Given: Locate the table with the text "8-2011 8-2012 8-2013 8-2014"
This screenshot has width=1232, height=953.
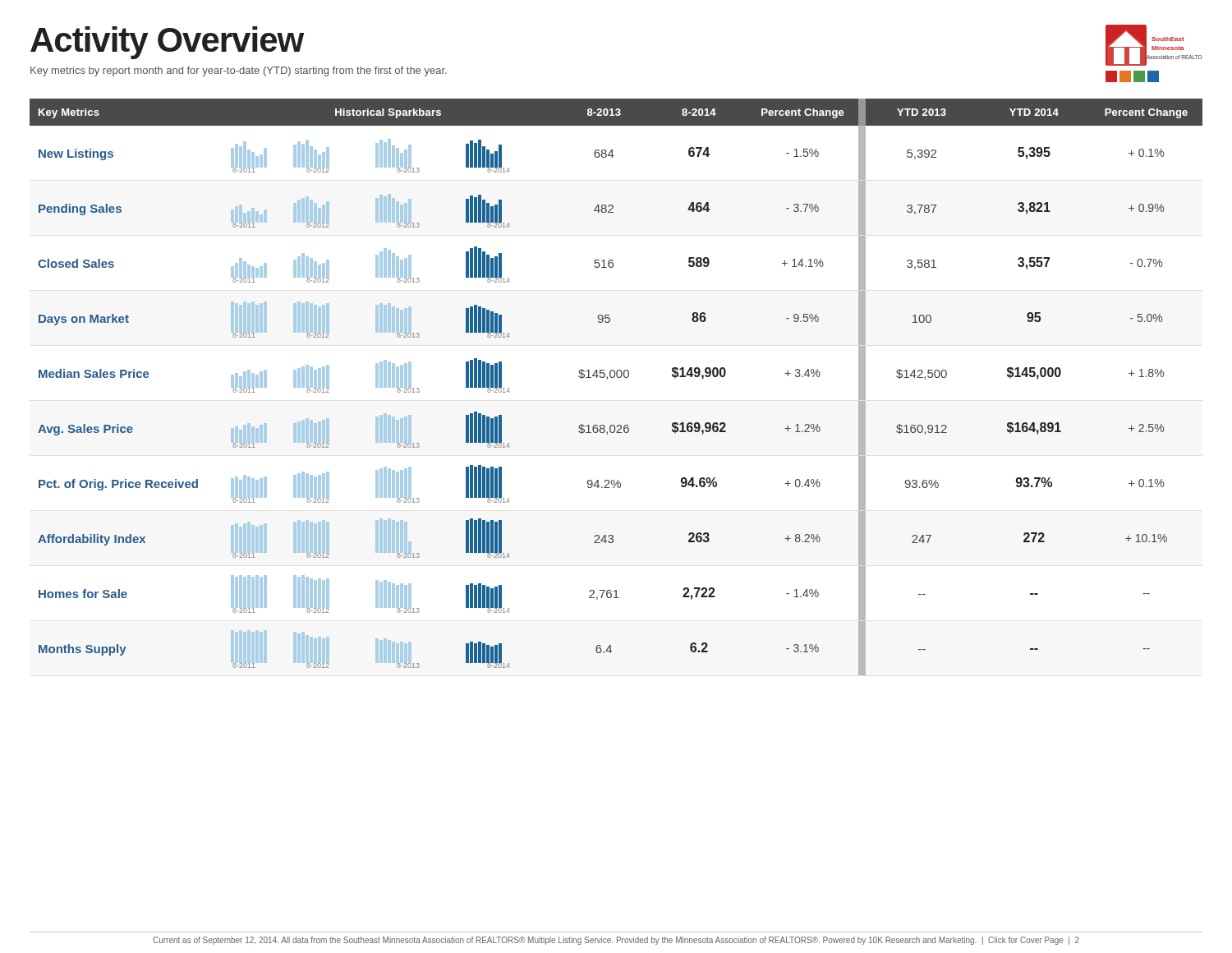Looking at the screenshot, I should tap(616, 387).
